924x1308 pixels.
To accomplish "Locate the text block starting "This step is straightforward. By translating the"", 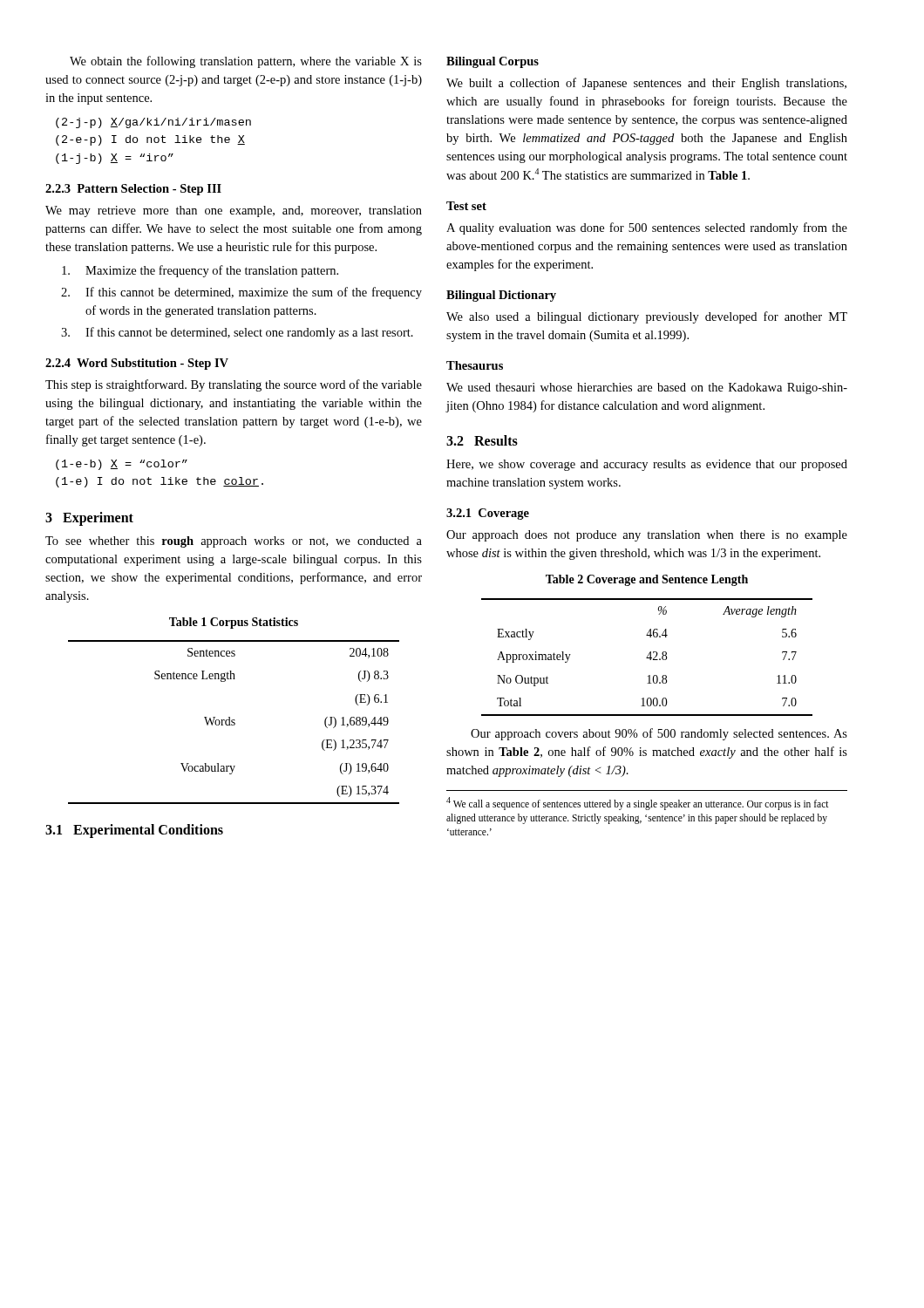I will 234,412.
